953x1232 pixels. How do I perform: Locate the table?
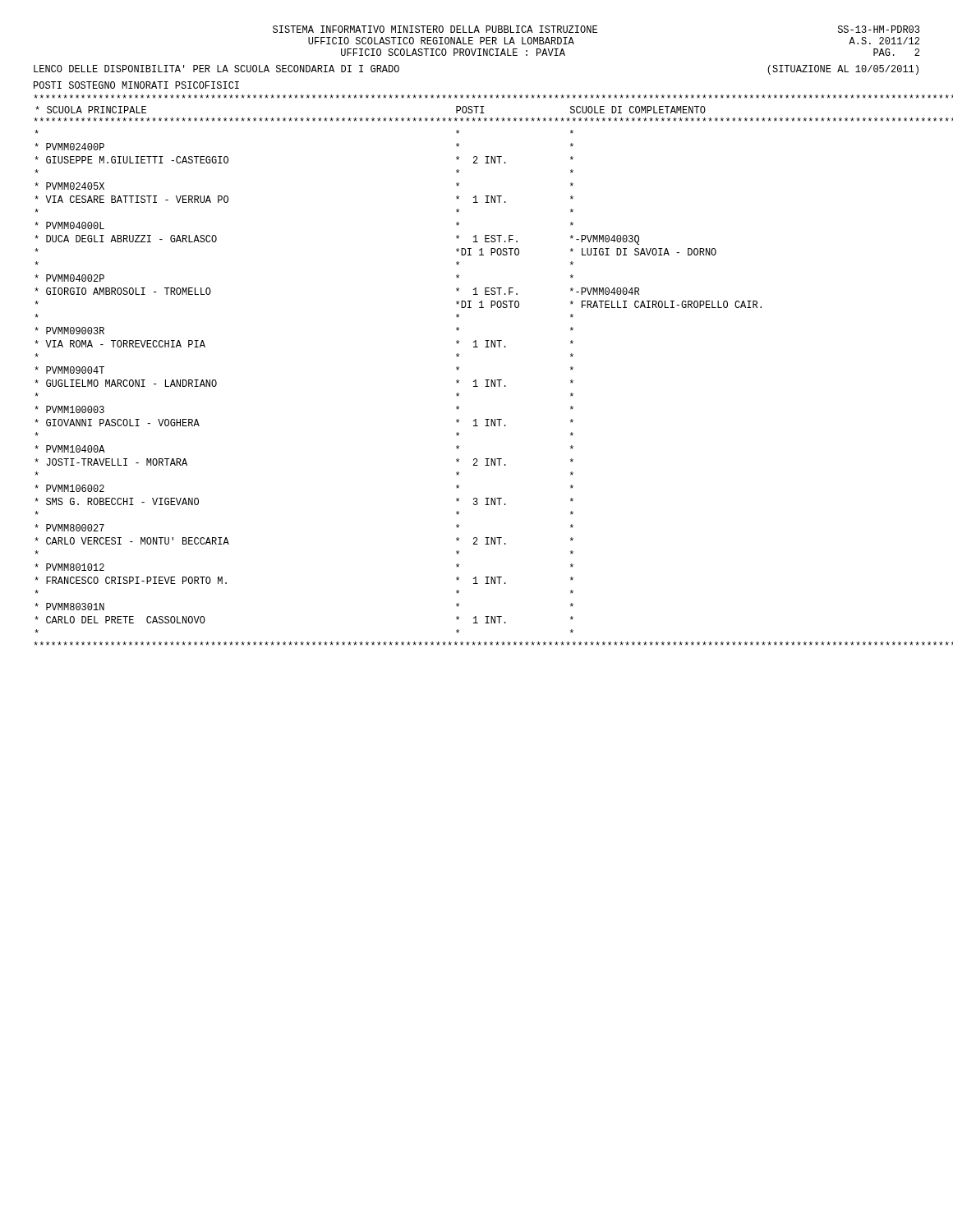coord(476,373)
